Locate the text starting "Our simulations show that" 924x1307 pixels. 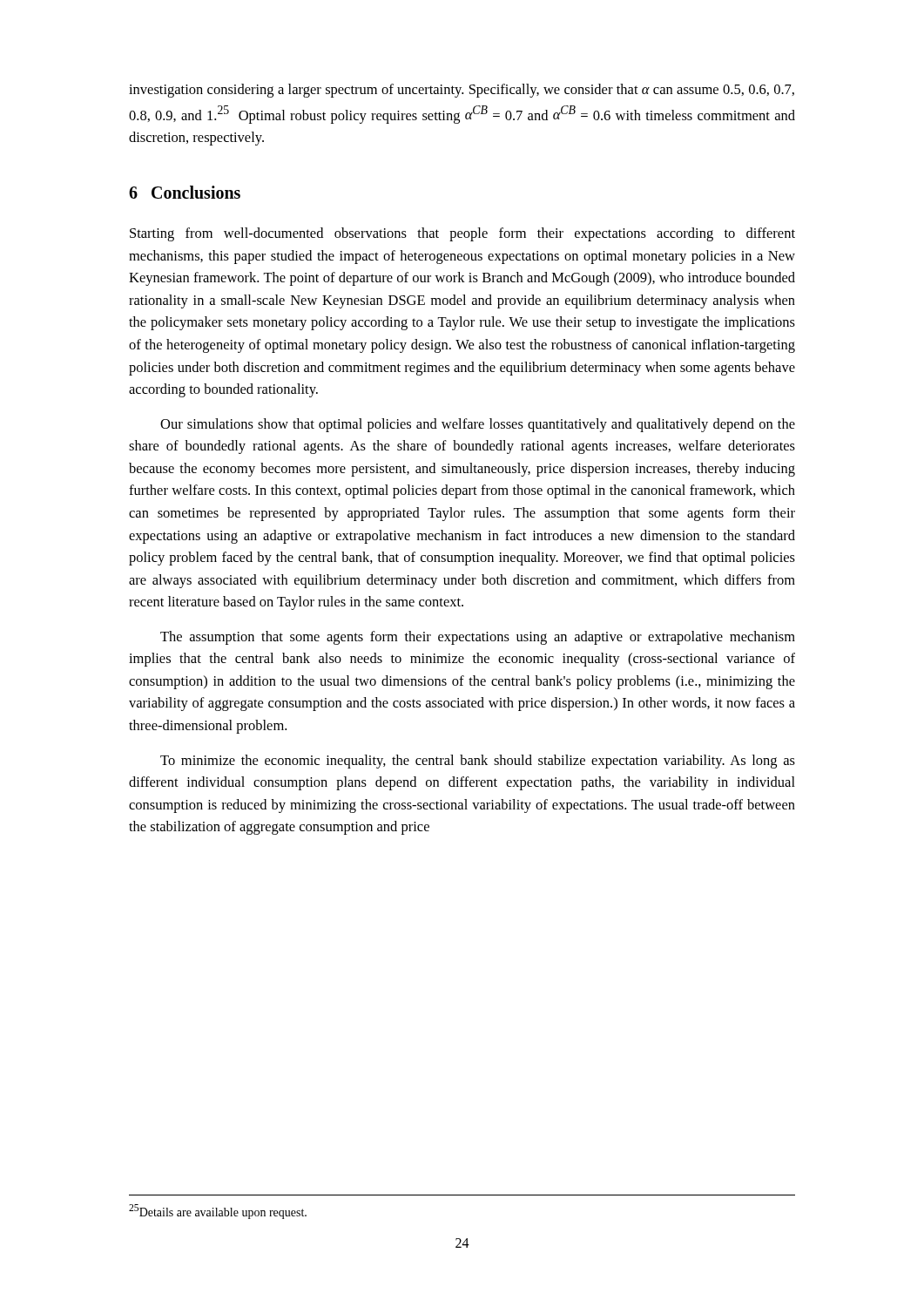(x=462, y=513)
